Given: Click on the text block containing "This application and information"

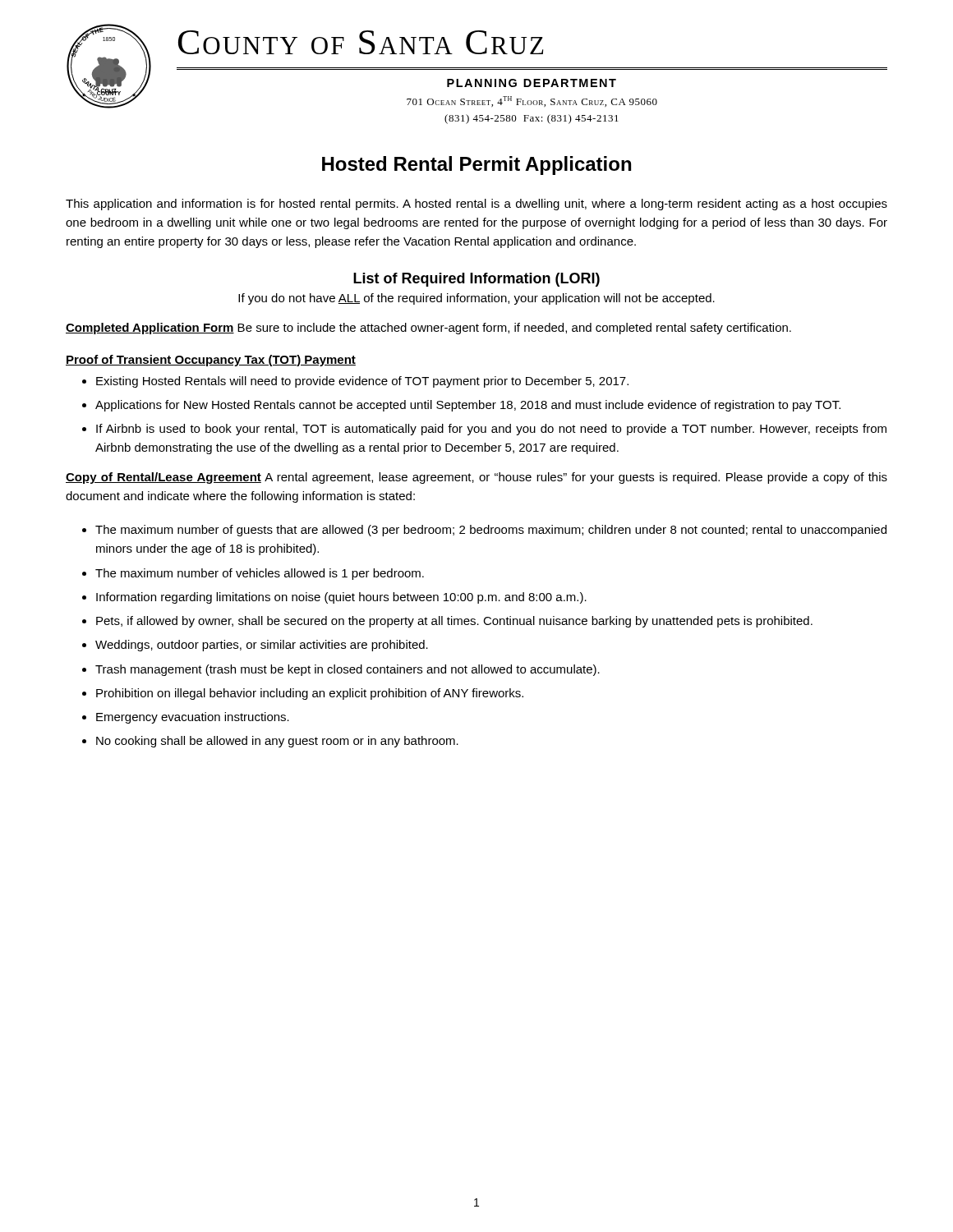Looking at the screenshot, I should click(476, 222).
